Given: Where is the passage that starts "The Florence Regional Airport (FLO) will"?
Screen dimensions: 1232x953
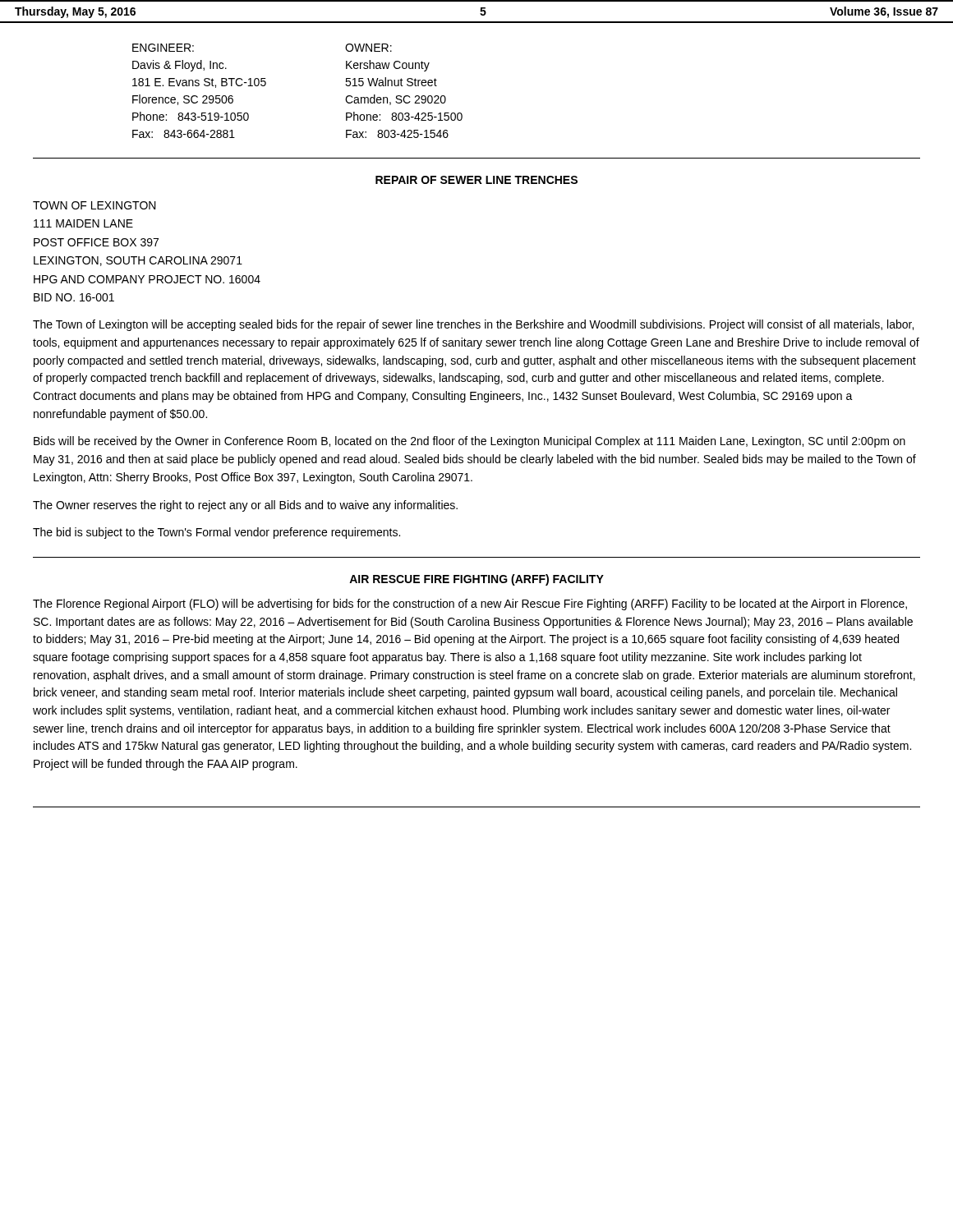Looking at the screenshot, I should click(x=474, y=684).
